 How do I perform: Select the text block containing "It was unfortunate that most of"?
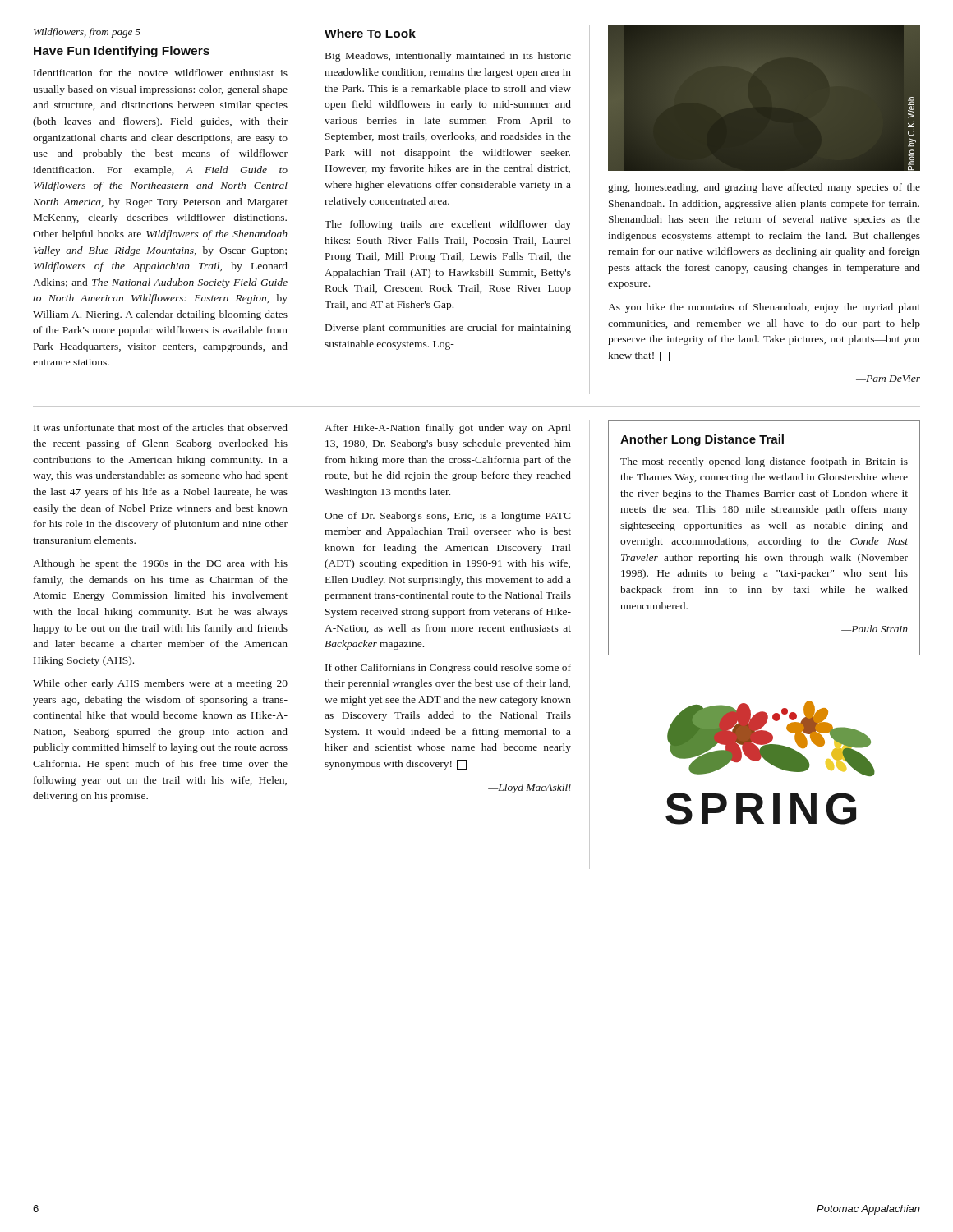pos(160,612)
